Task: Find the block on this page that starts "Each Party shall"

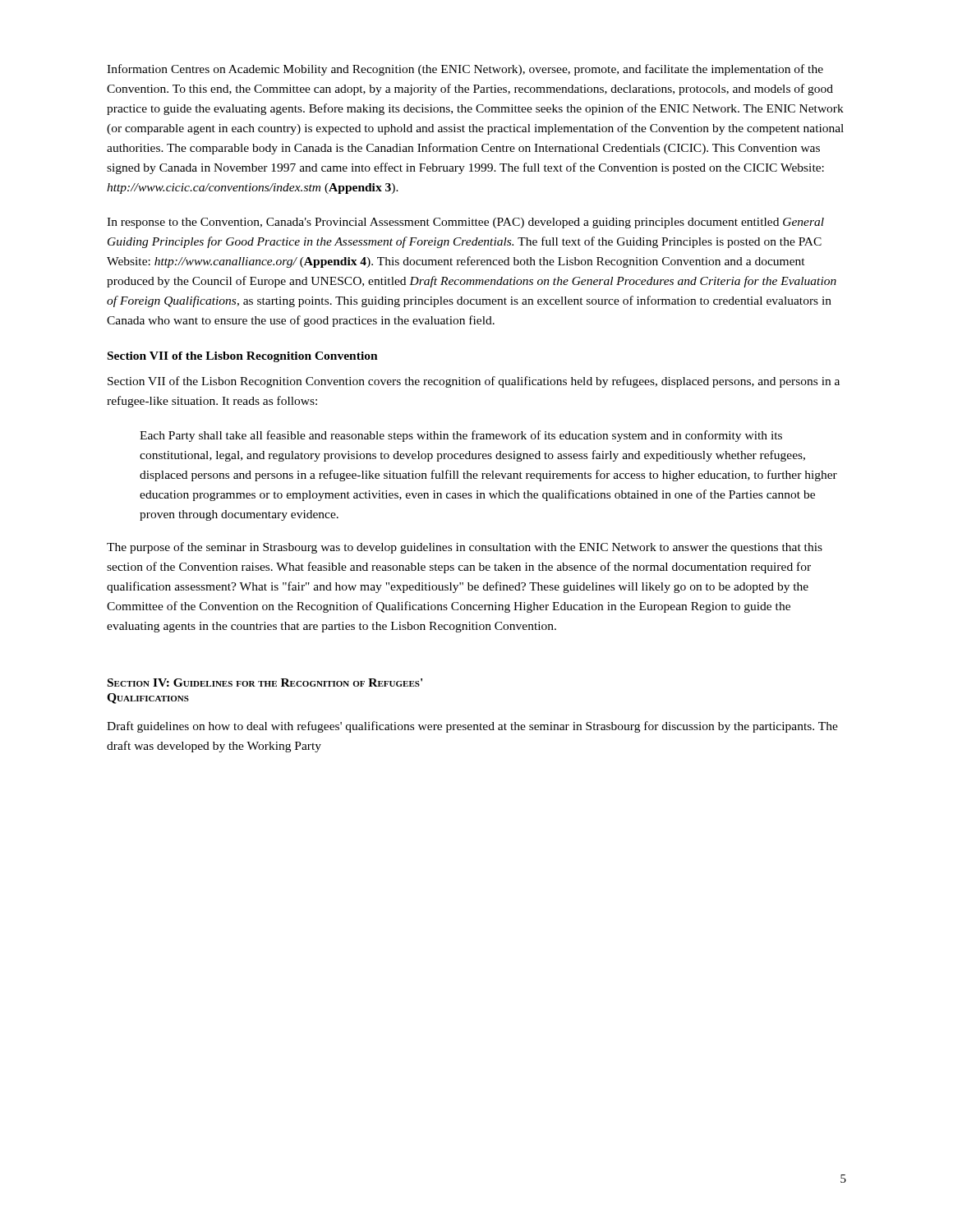Action: (x=488, y=475)
